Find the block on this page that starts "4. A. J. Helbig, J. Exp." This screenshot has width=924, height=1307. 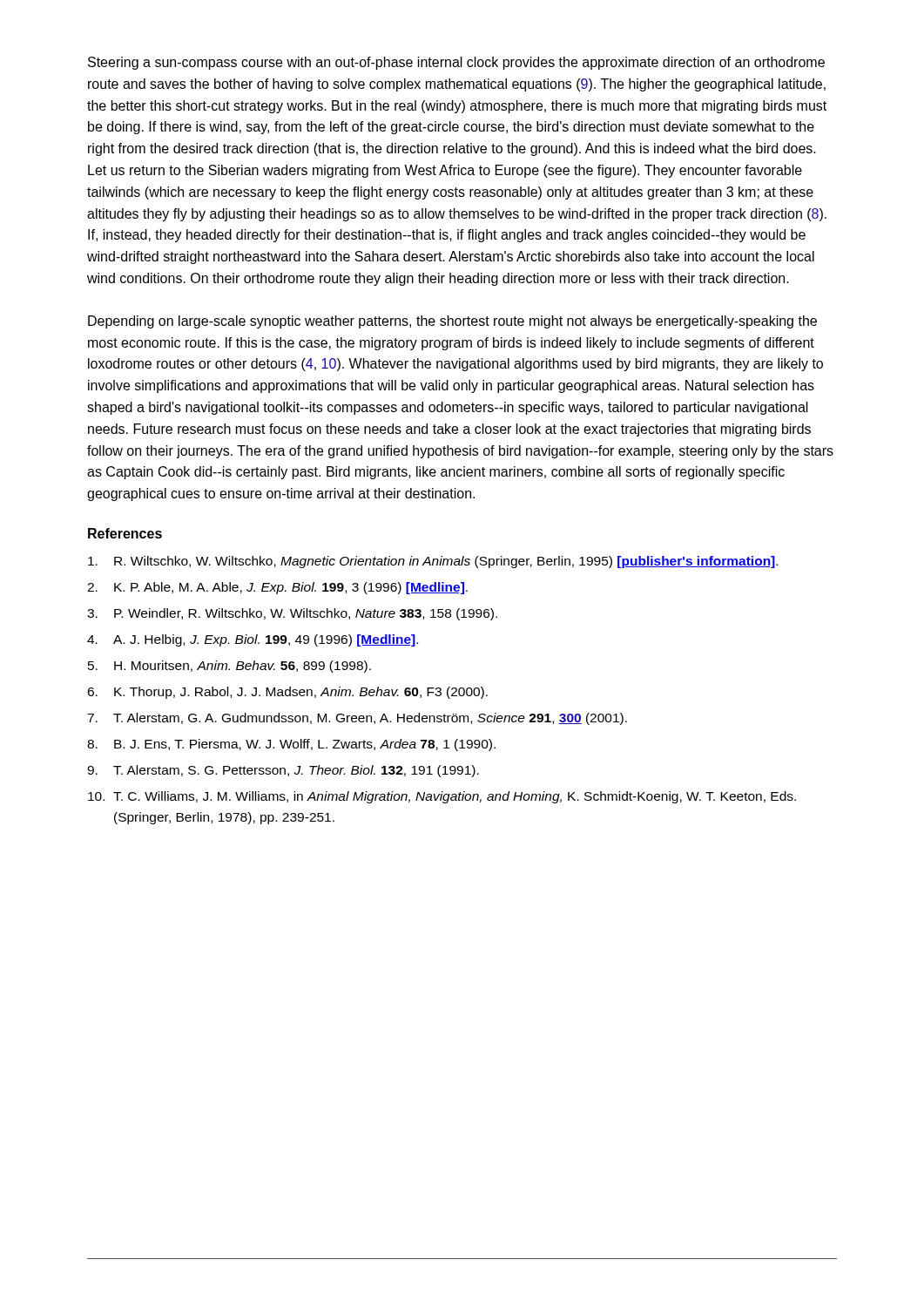[x=253, y=640]
